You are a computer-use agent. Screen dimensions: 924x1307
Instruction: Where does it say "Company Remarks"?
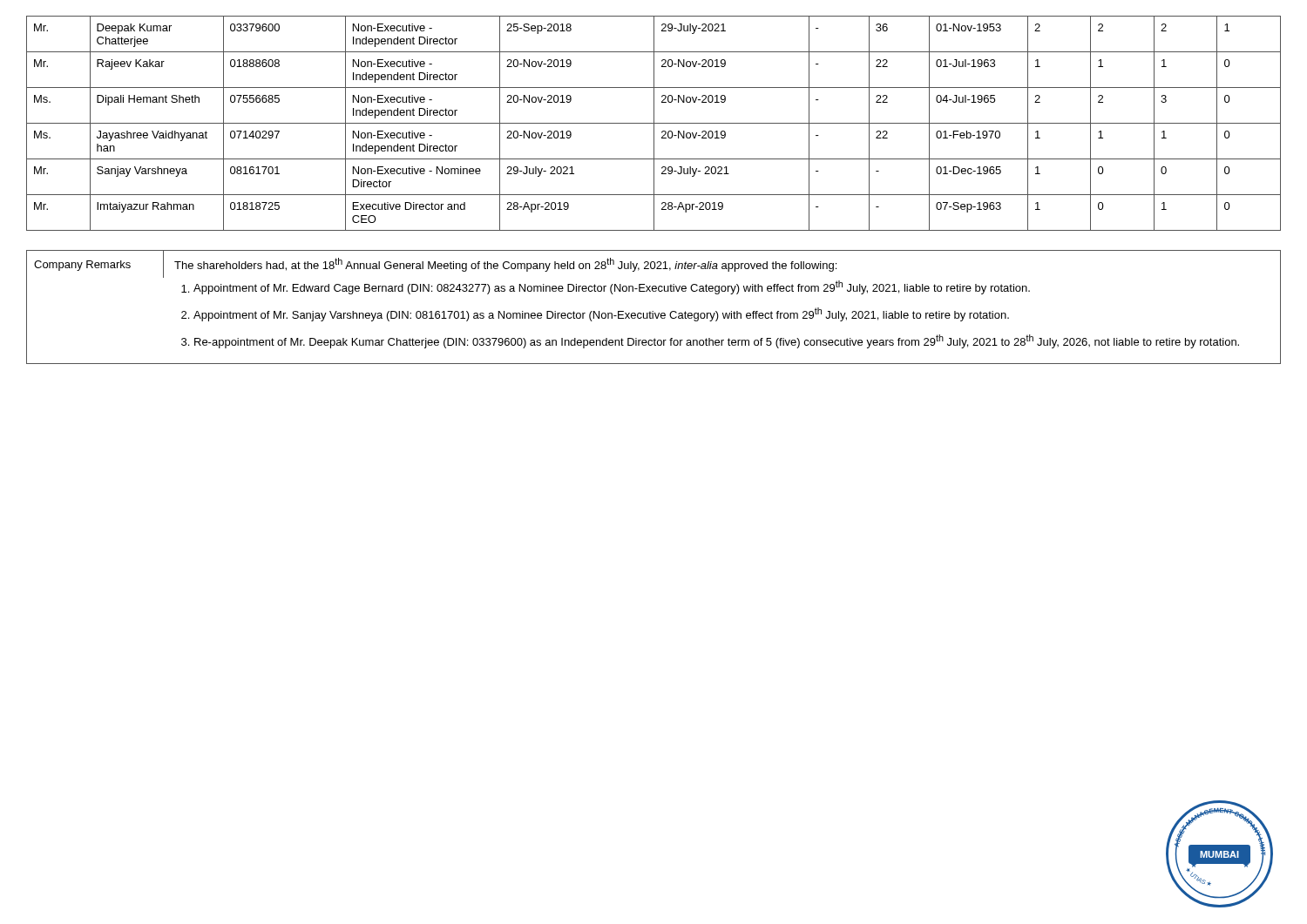(x=82, y=264)
